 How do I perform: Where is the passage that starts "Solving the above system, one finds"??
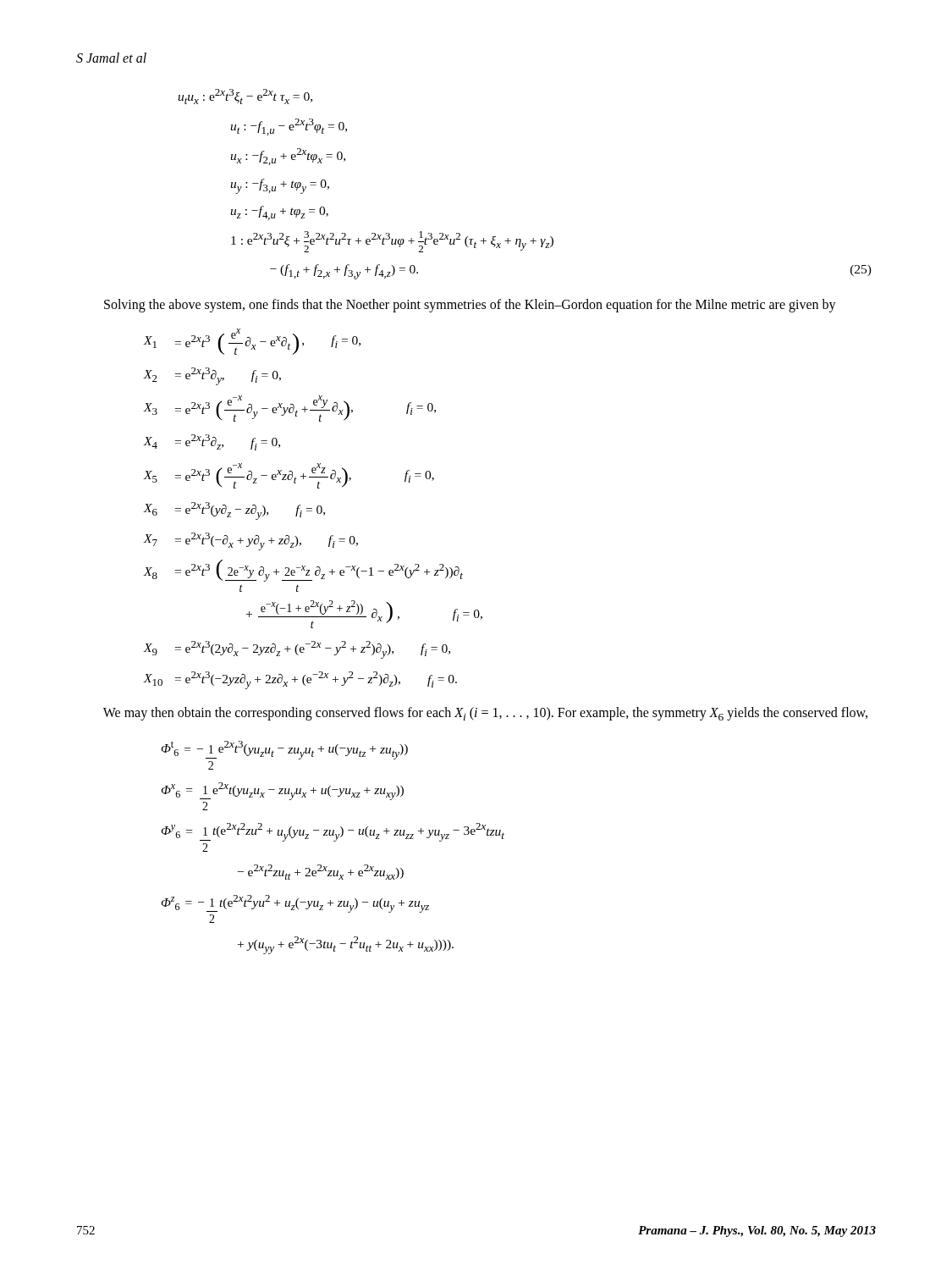point(456,305)
